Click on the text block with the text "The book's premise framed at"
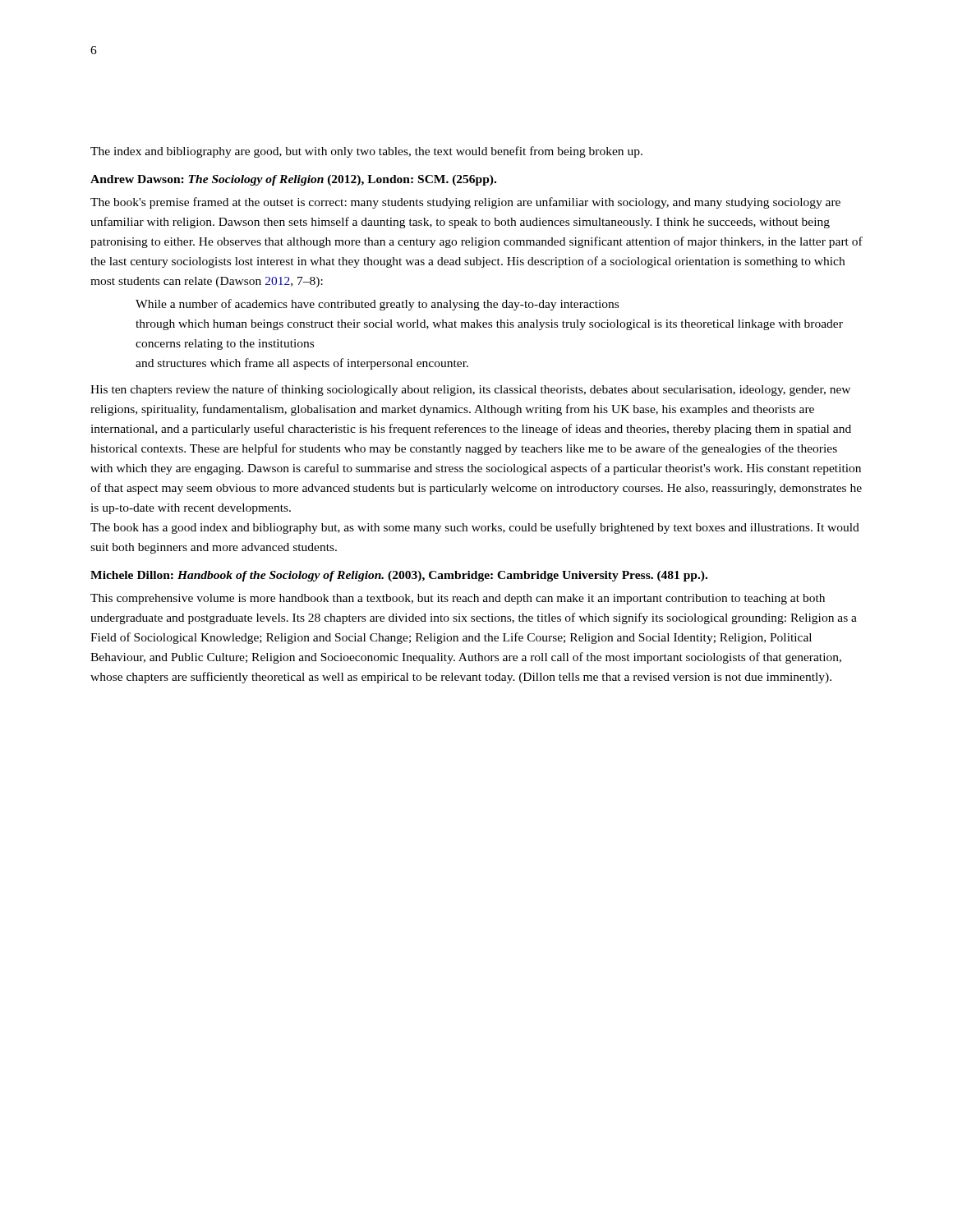This screenshot has width=953, height=1232. tap(476, 242)
